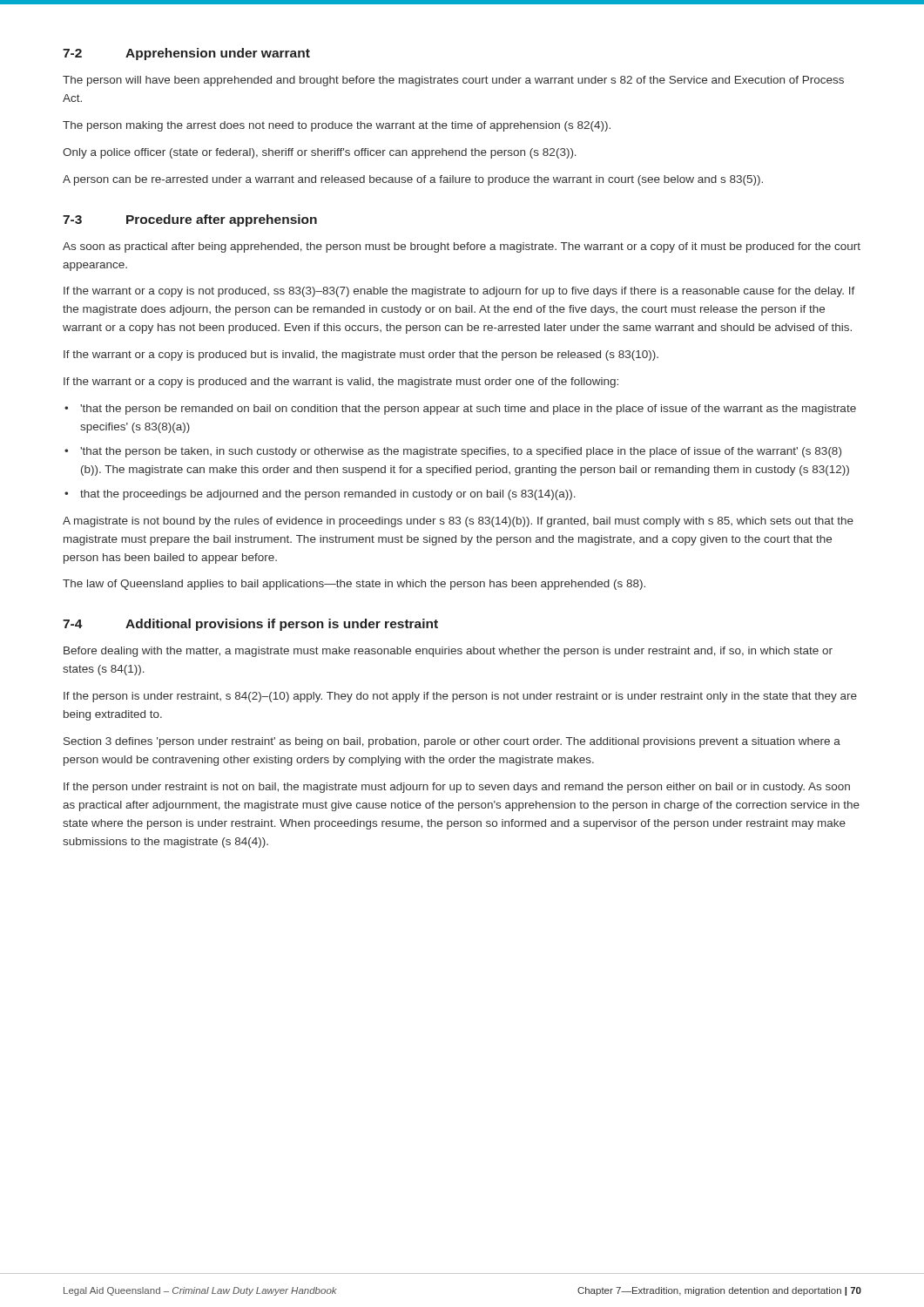
Task: Where is the passage that starts "As soon as practical after being apprehended, the"?
Action: click(x=462, y=255)
